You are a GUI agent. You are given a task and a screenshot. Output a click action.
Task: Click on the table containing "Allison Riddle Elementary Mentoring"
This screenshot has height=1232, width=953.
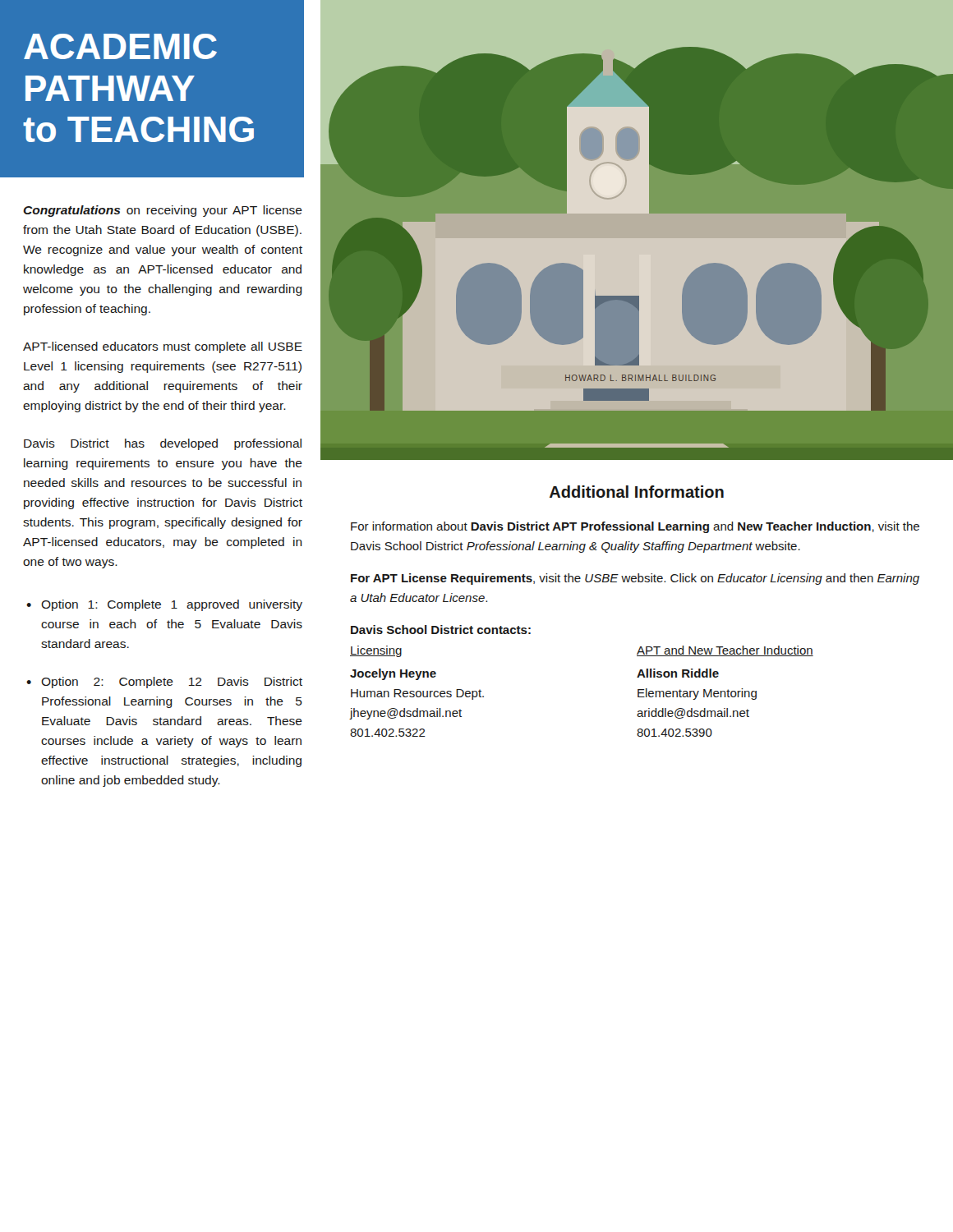pos(637,693)
